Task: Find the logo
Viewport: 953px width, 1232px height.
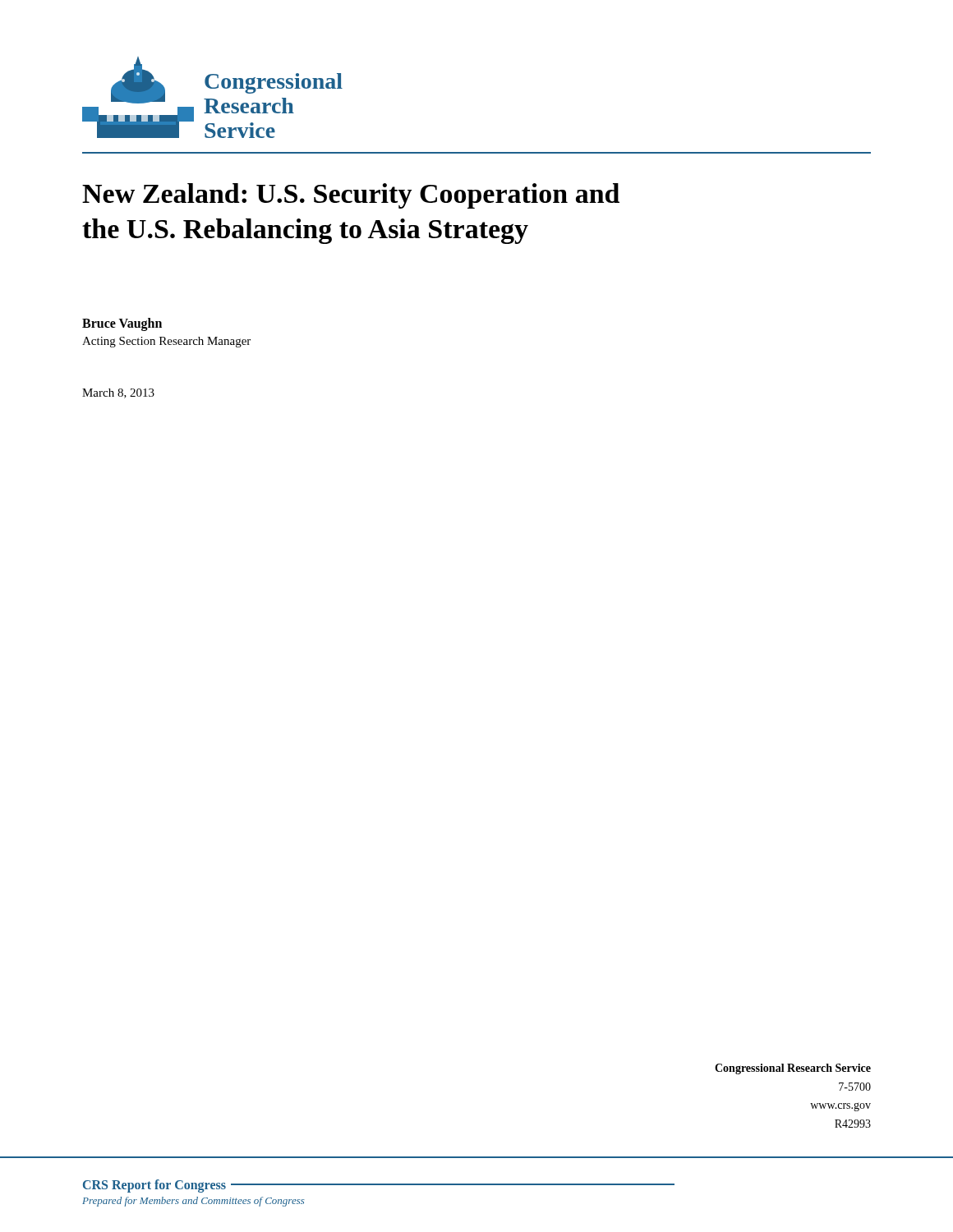Action: 279,99
